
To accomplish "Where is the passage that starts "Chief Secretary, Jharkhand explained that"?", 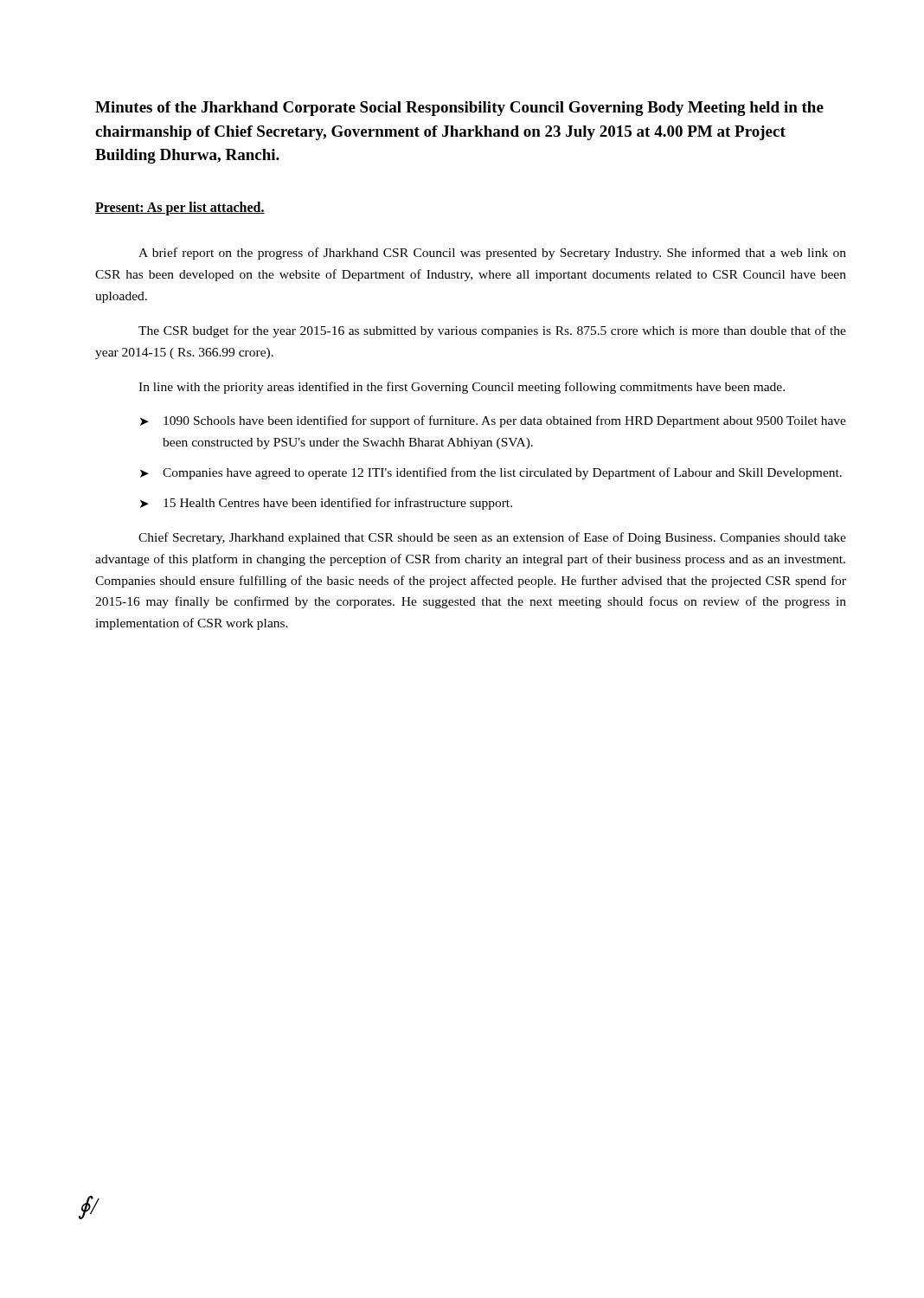I will [471, 581].
